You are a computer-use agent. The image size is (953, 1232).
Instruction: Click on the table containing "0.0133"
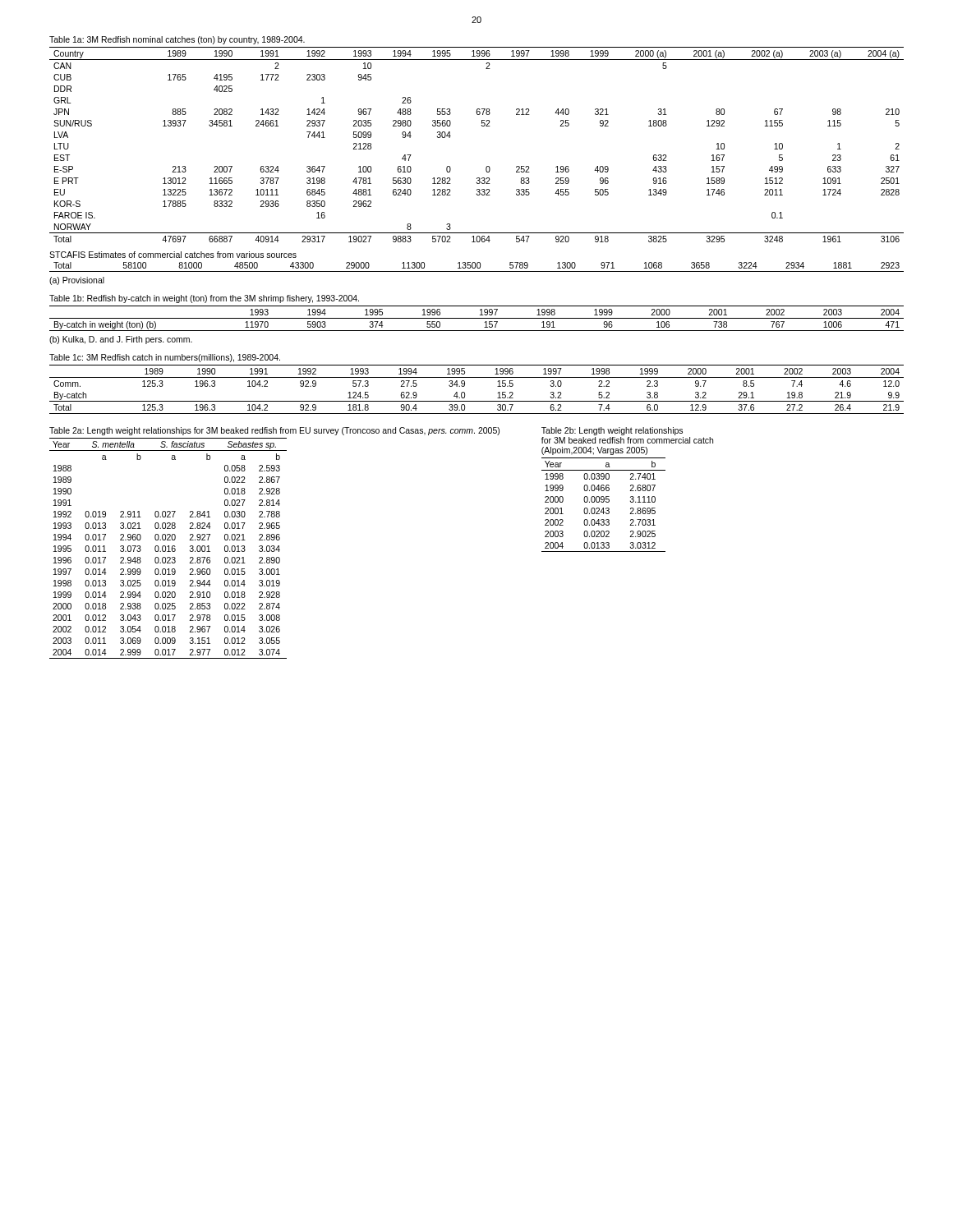point(628,505)
